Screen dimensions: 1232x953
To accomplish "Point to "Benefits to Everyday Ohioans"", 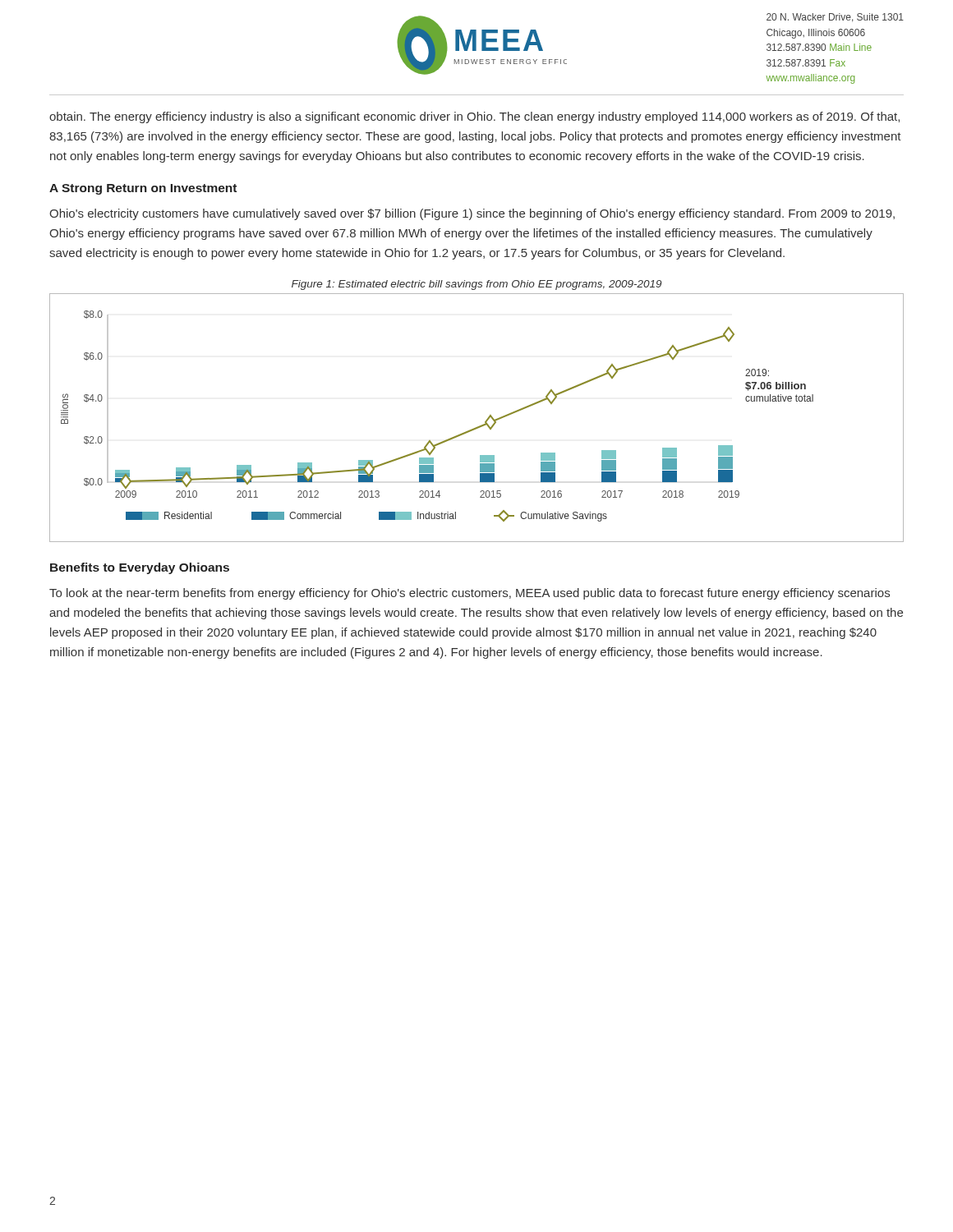I will (x=140, y=567).
